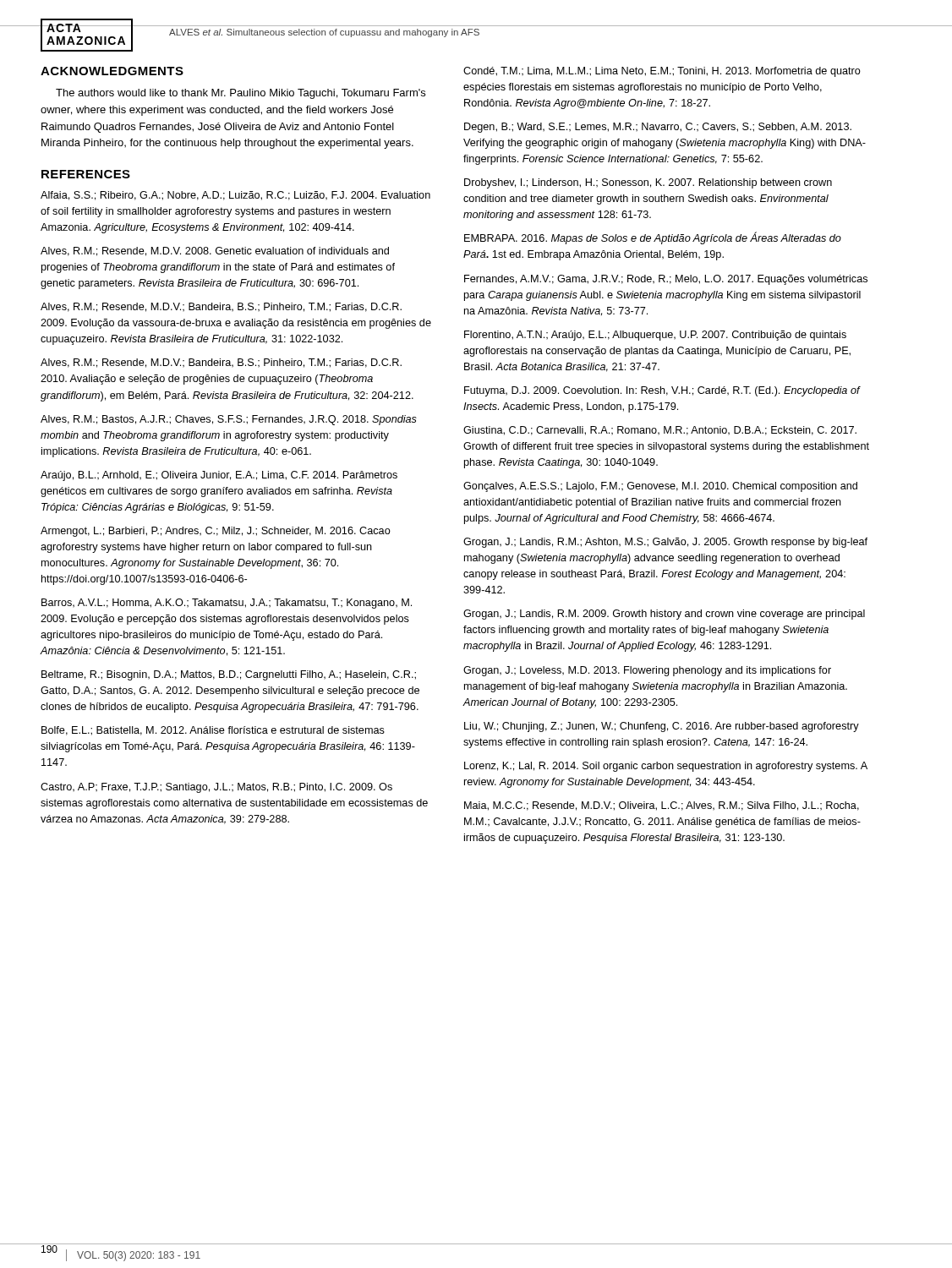Point to the text starting "EMBRAPA. 2016. Mapas de Solos e"
Viewport: 952px width, 1268px height.
tap(652, 247)
